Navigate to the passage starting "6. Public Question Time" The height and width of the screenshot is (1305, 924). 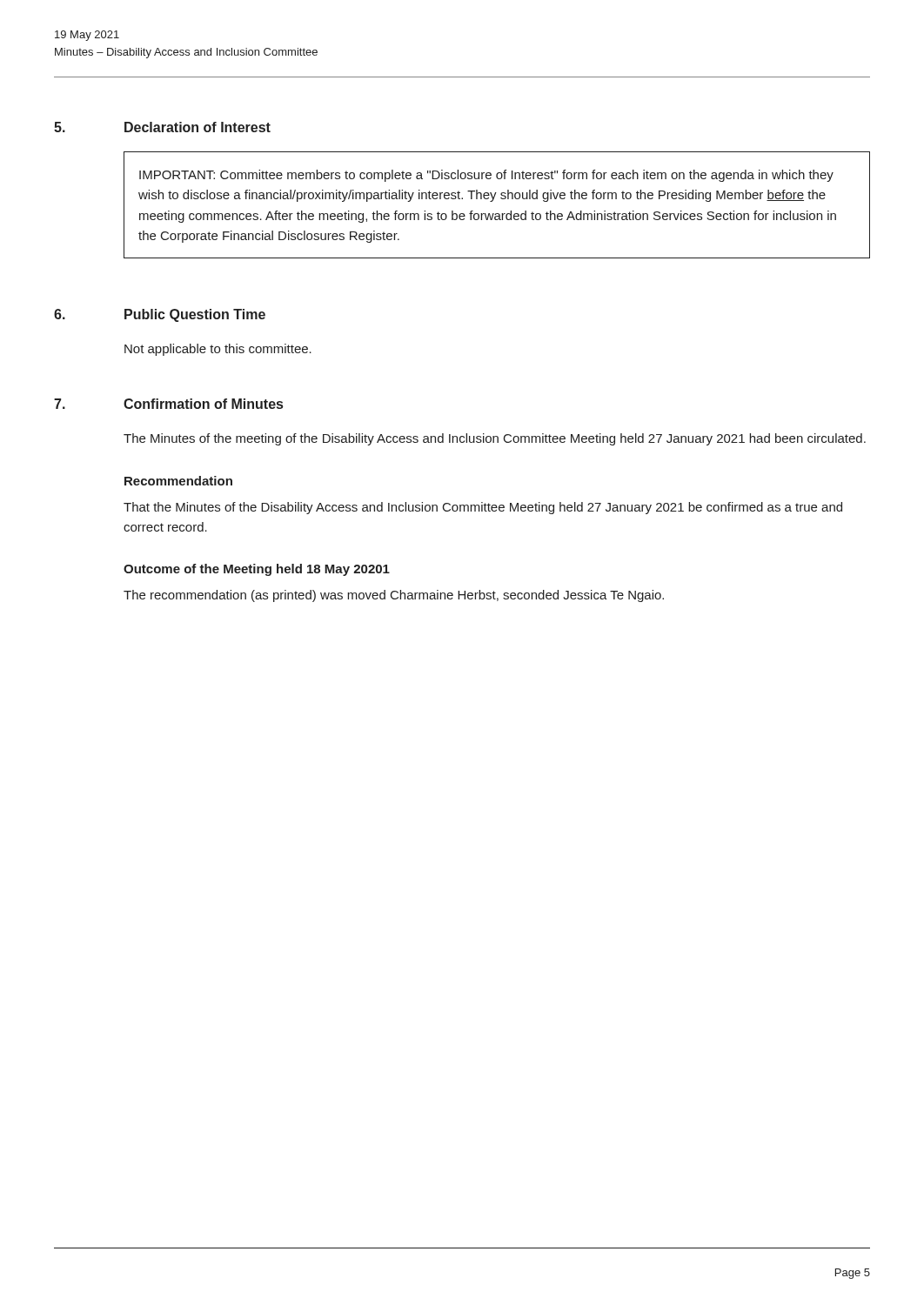(x=160, y=315)
